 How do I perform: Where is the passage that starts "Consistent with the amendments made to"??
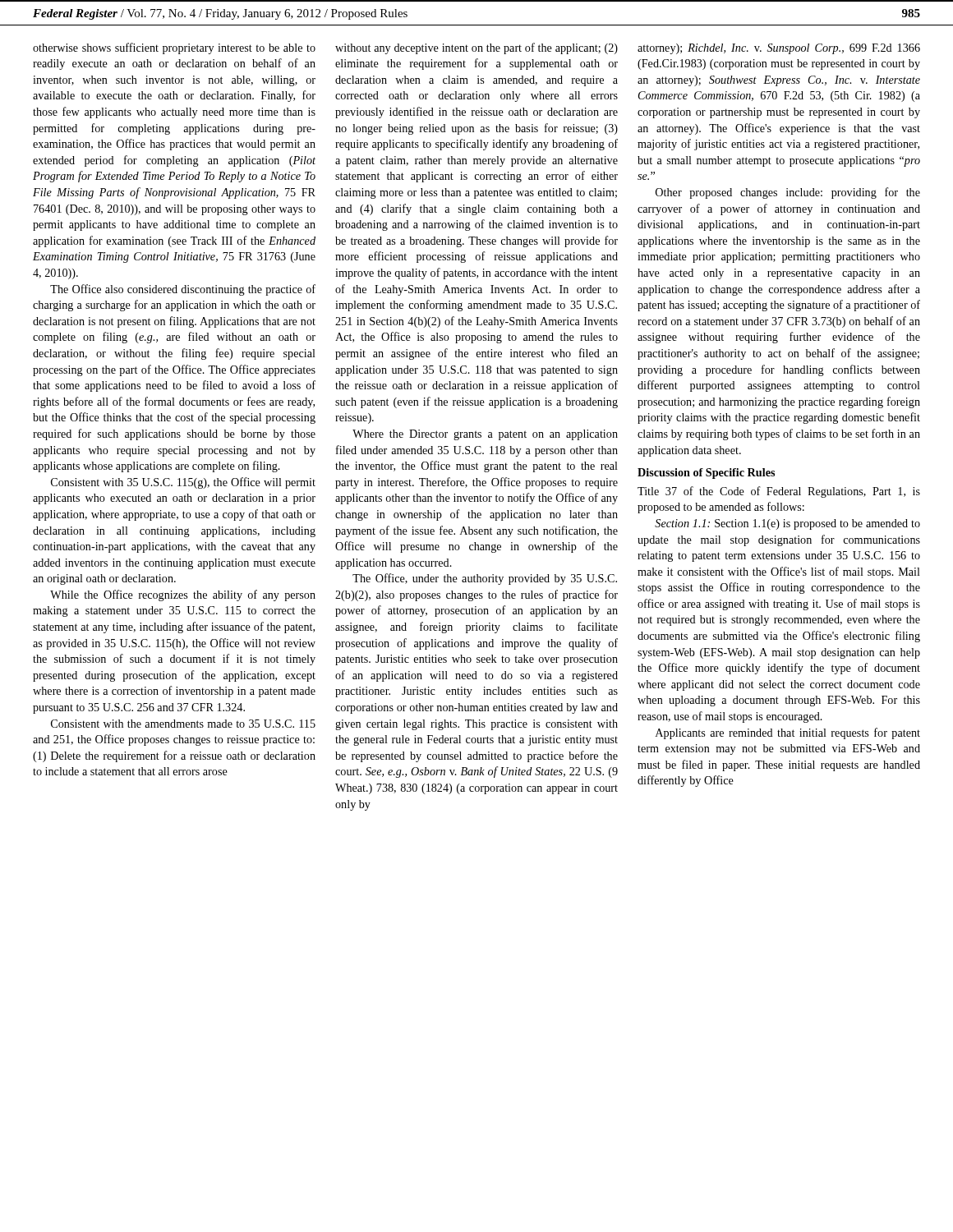coord(174,748)
